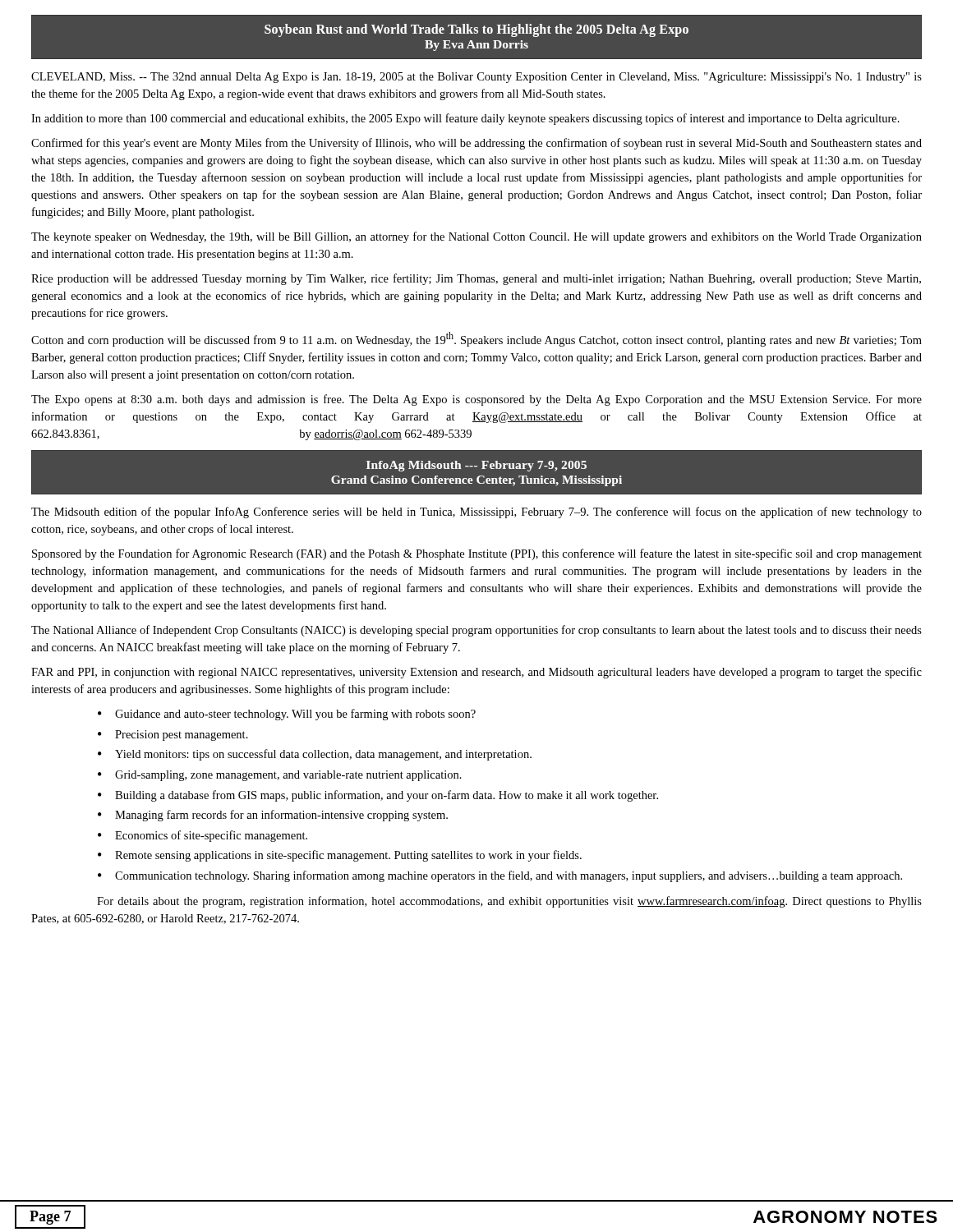Viewport: 953px width, 1232px height.
Task: Find the text block that reads "The Midsouth edition of the popular InfoAg"
Action: (x=476, y=520)
